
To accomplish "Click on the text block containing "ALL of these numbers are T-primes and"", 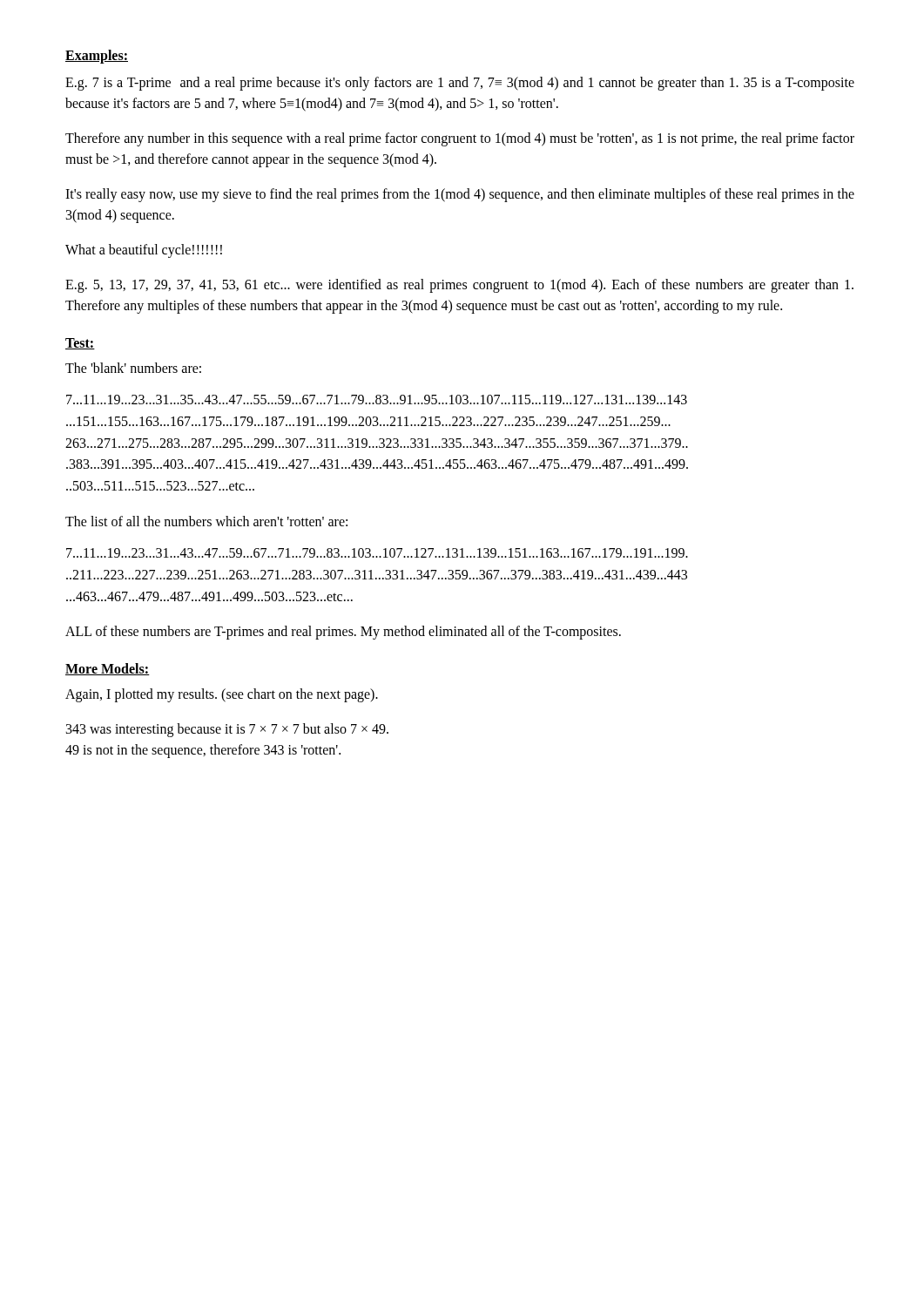I will (343, 632).
